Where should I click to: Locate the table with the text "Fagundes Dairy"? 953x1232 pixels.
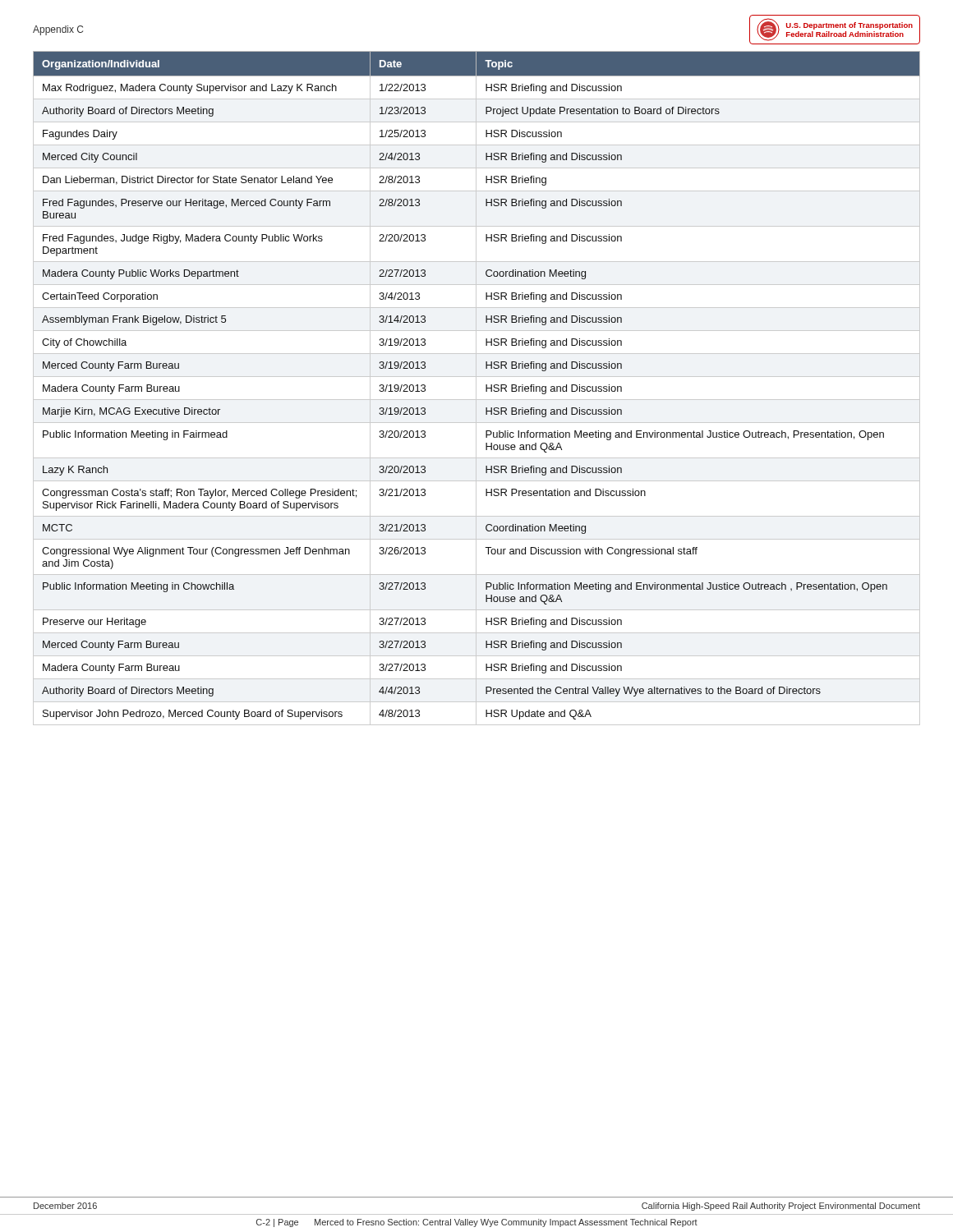pyautogui.click(x=476, y=388)
